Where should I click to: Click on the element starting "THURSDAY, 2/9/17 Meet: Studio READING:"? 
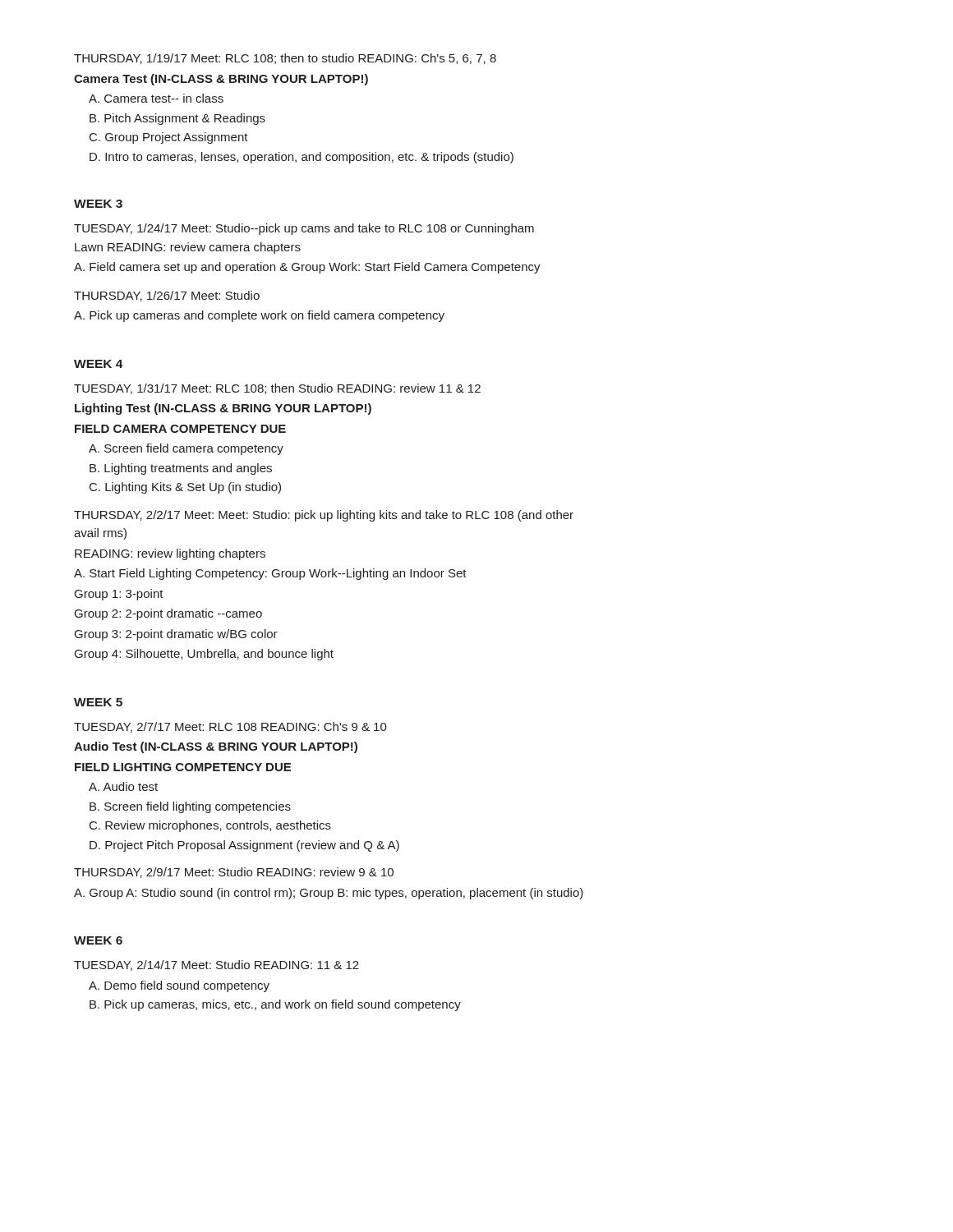point(234,872)
